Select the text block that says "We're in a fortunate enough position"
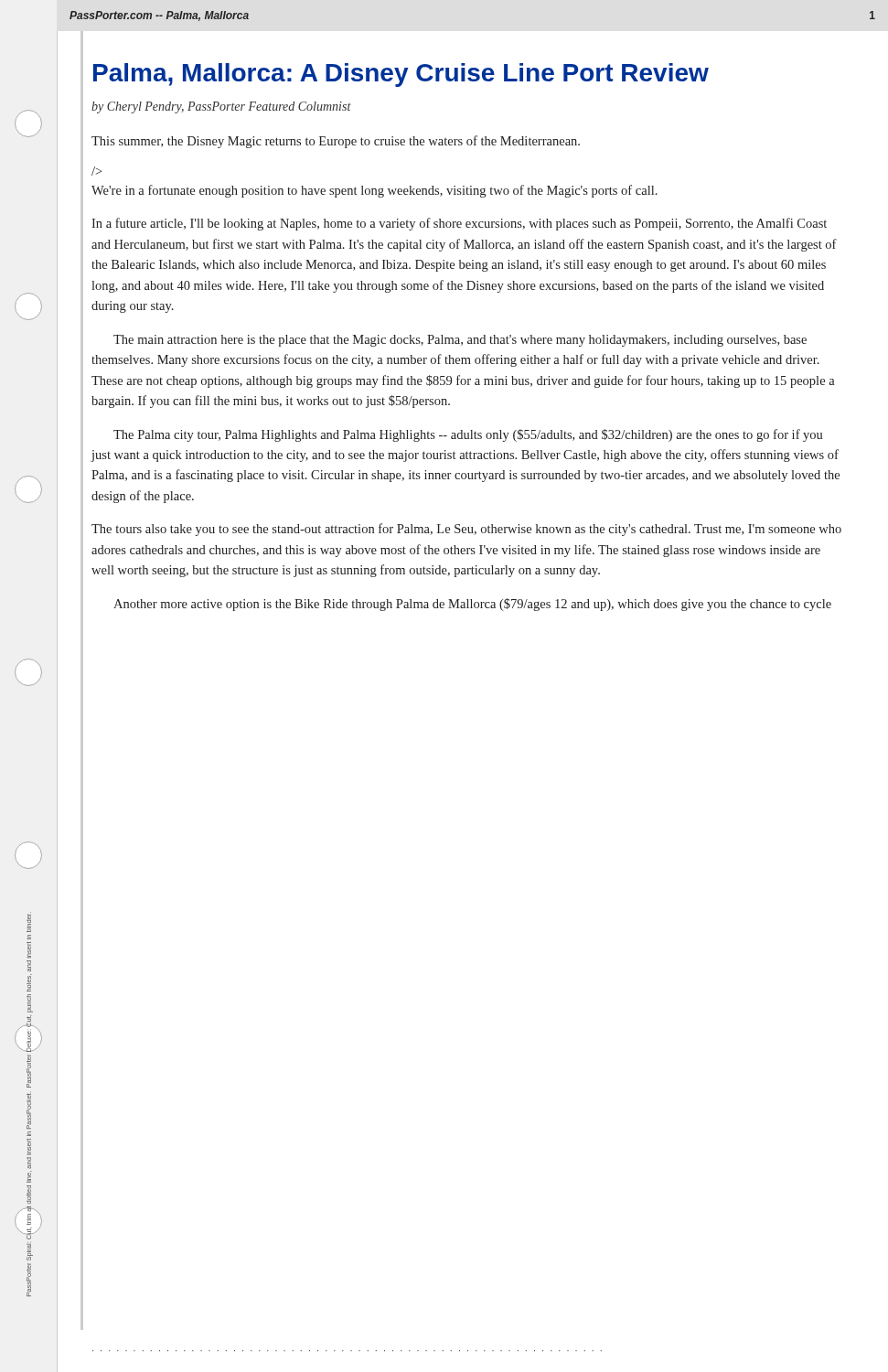Screen dimensions: 1372x888 coord(375,190)
